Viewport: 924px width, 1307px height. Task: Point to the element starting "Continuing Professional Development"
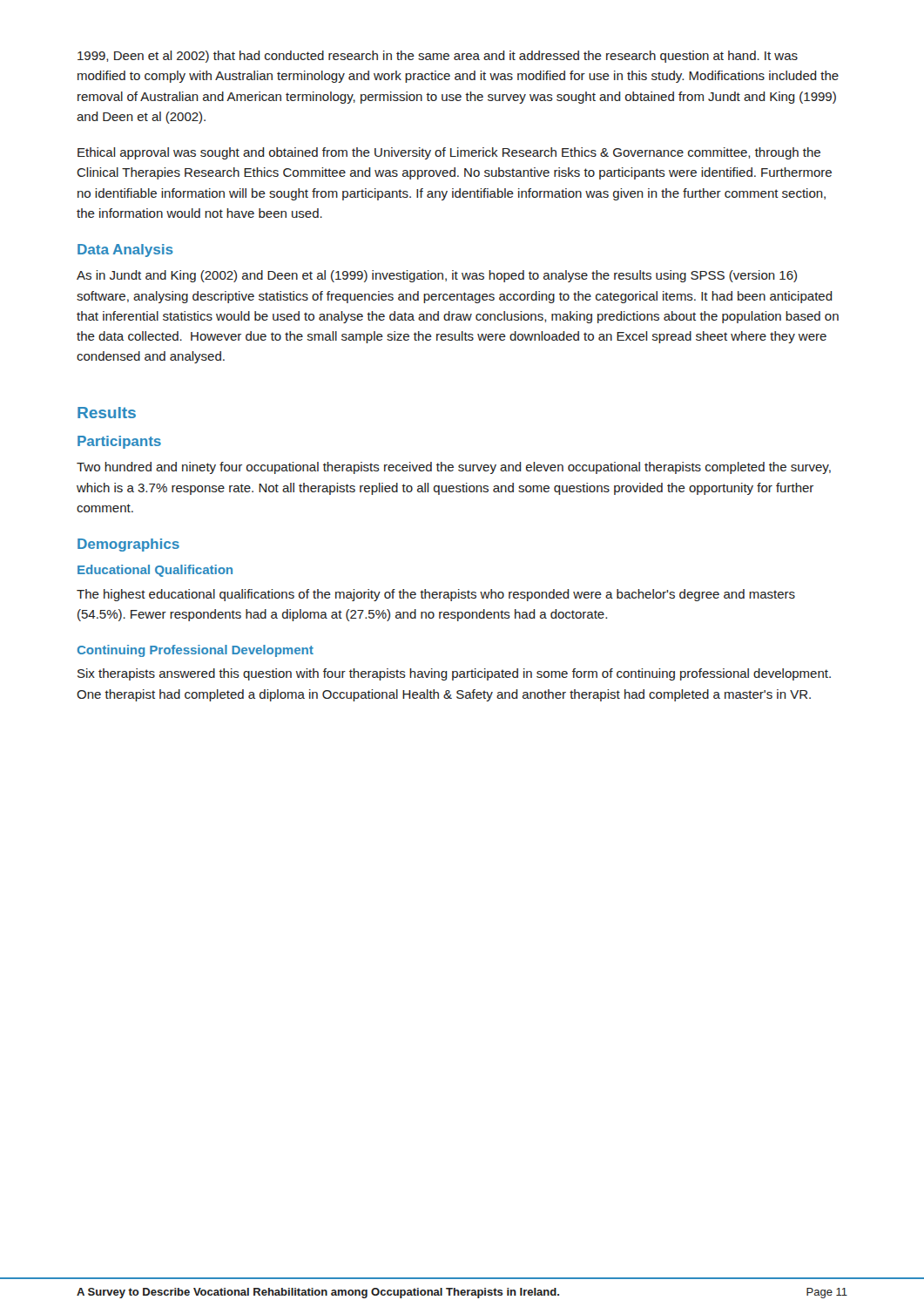[195, 650]
